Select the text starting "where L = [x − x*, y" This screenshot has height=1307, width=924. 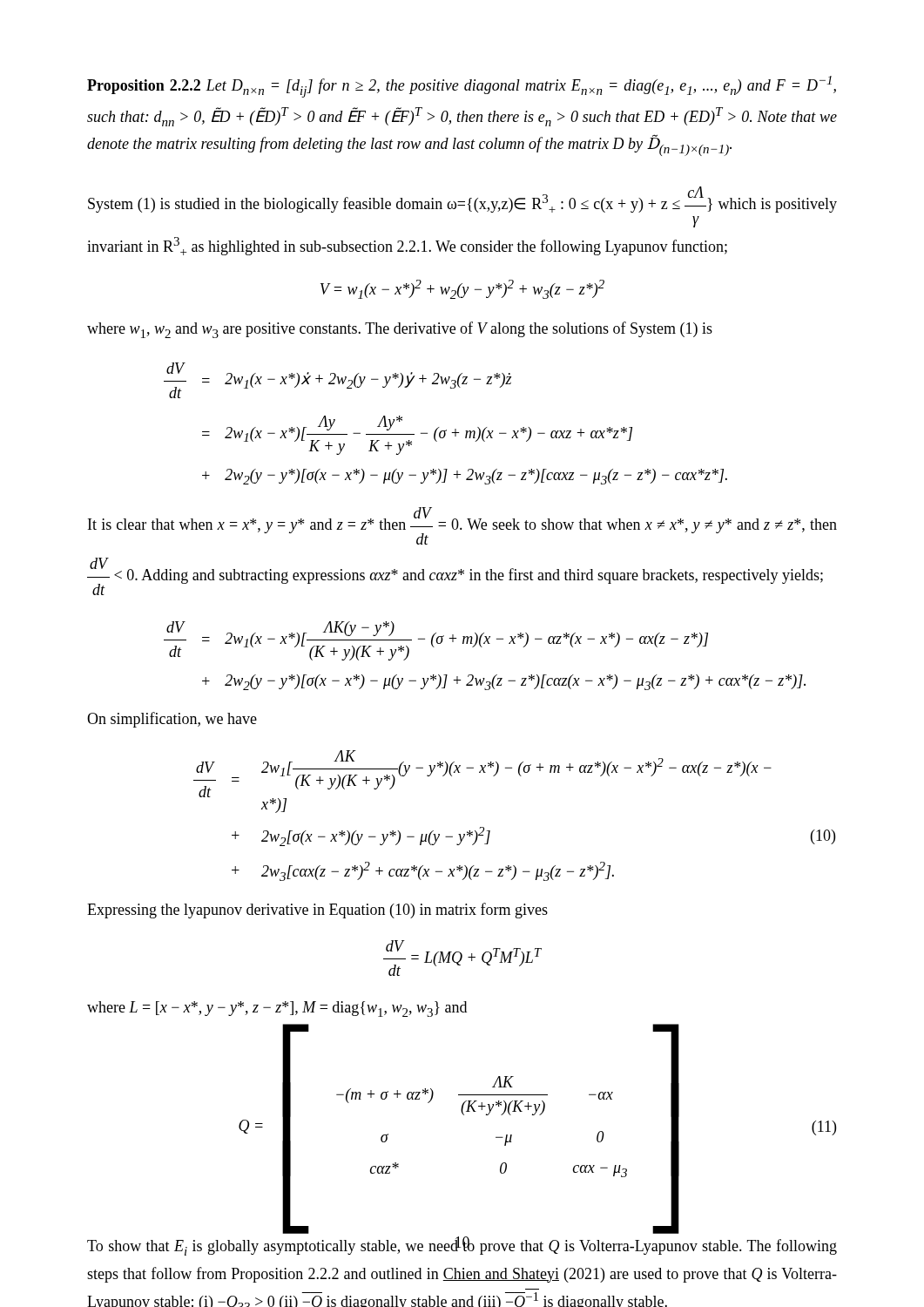(x=277, y=1009)
